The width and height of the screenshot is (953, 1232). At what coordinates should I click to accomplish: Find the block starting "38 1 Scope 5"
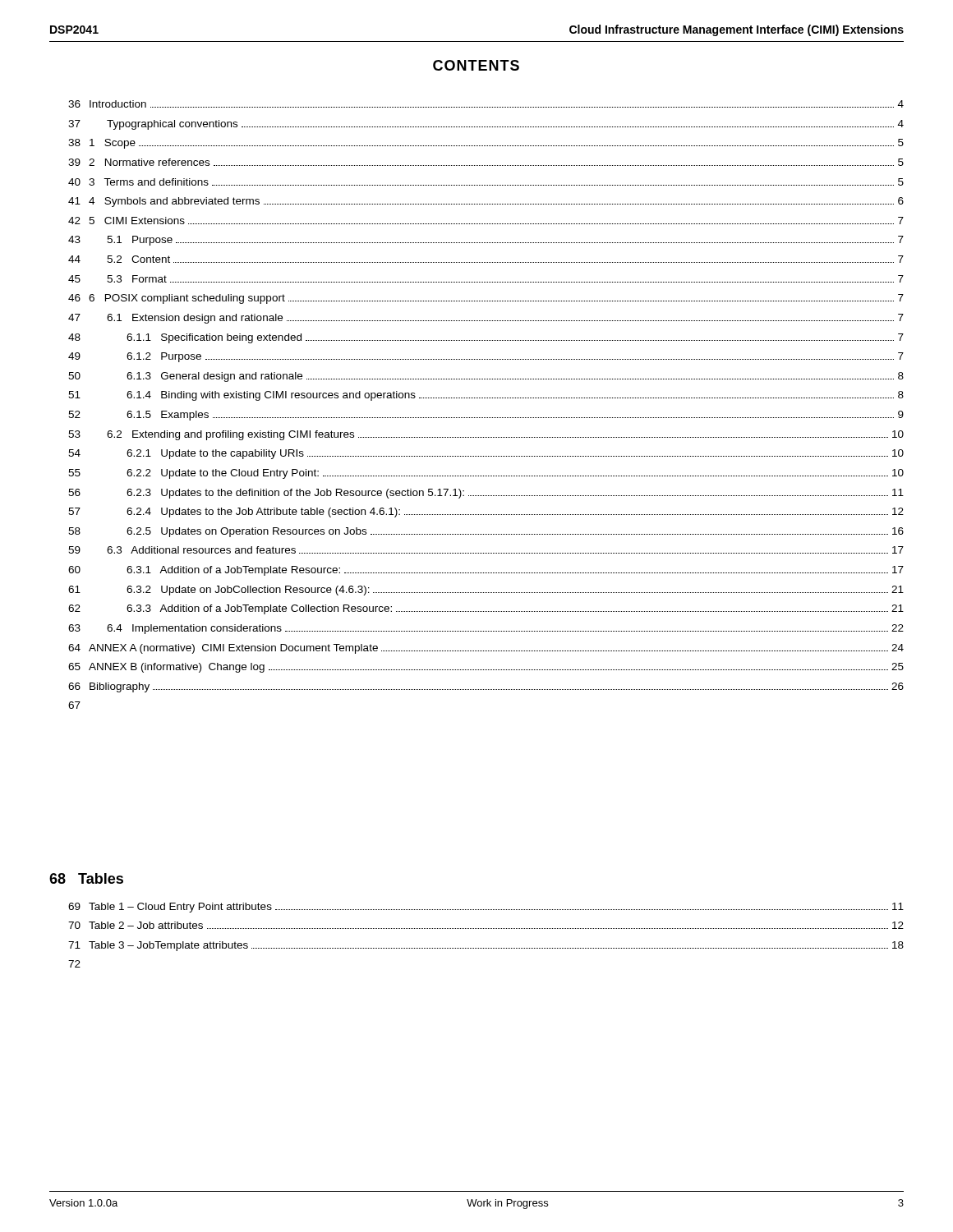[476, 143]
